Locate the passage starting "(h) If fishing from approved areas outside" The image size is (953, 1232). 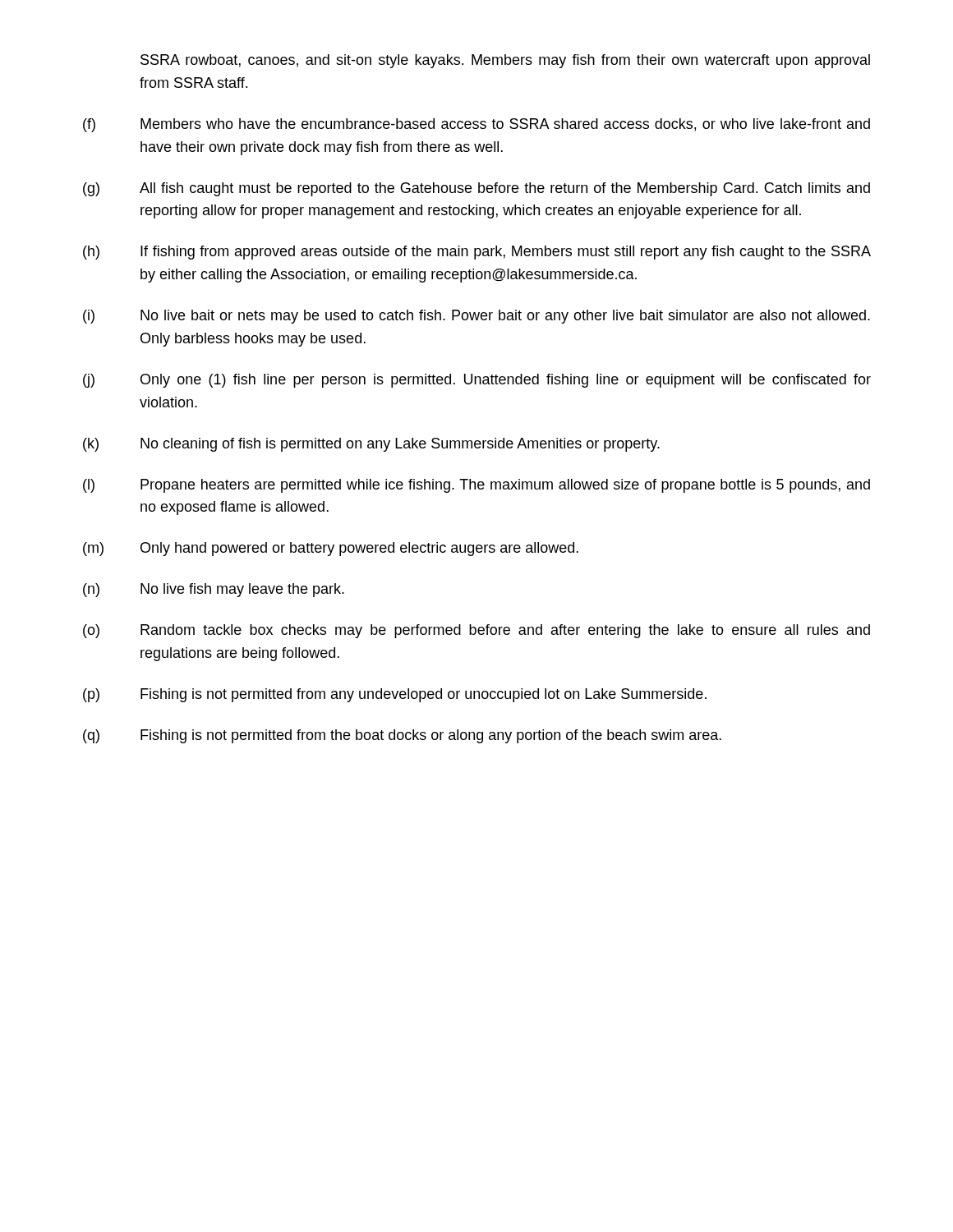[x=476, y=264]
